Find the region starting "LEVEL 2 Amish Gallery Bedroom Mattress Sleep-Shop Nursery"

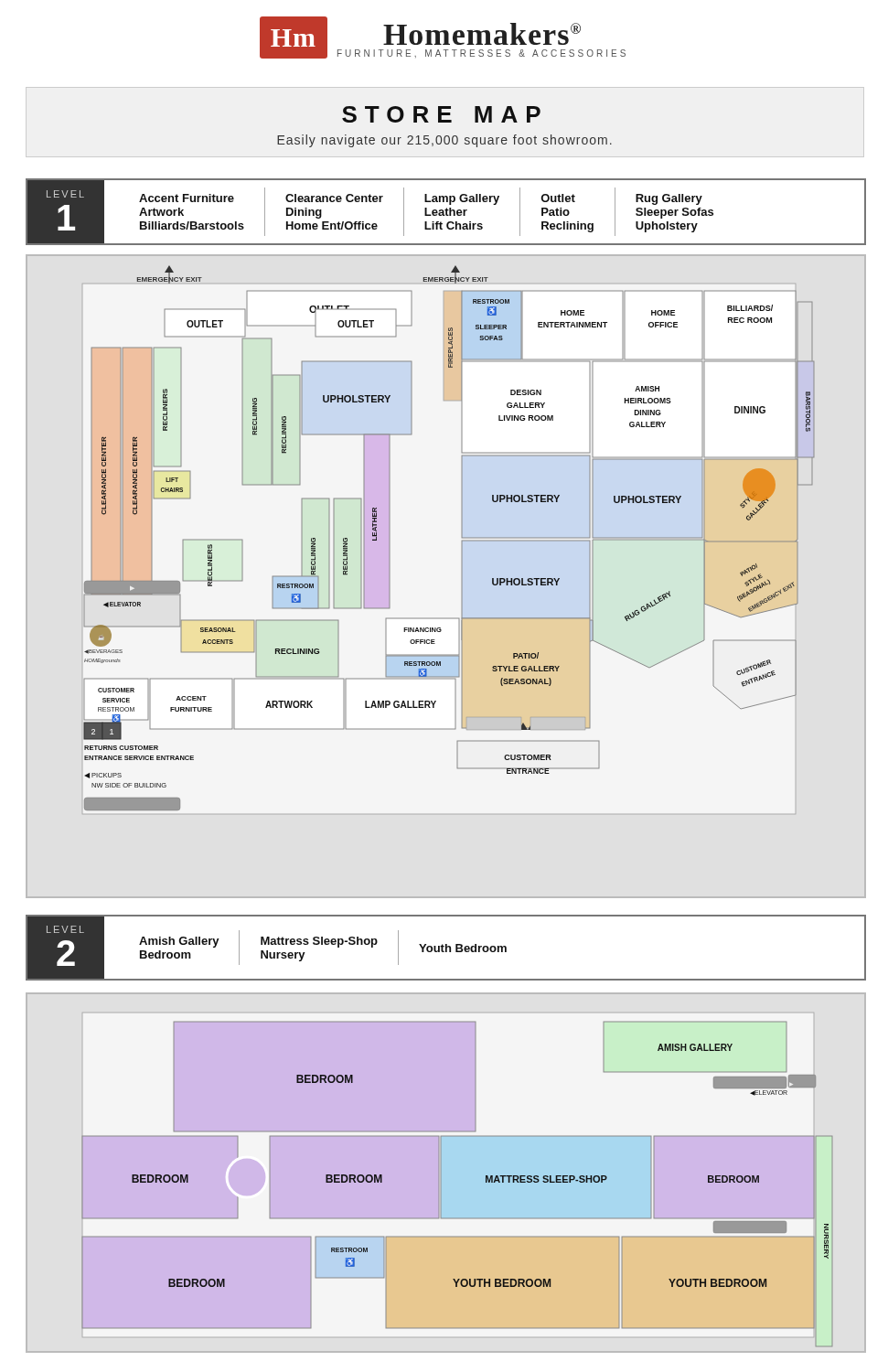coord(285,948)
